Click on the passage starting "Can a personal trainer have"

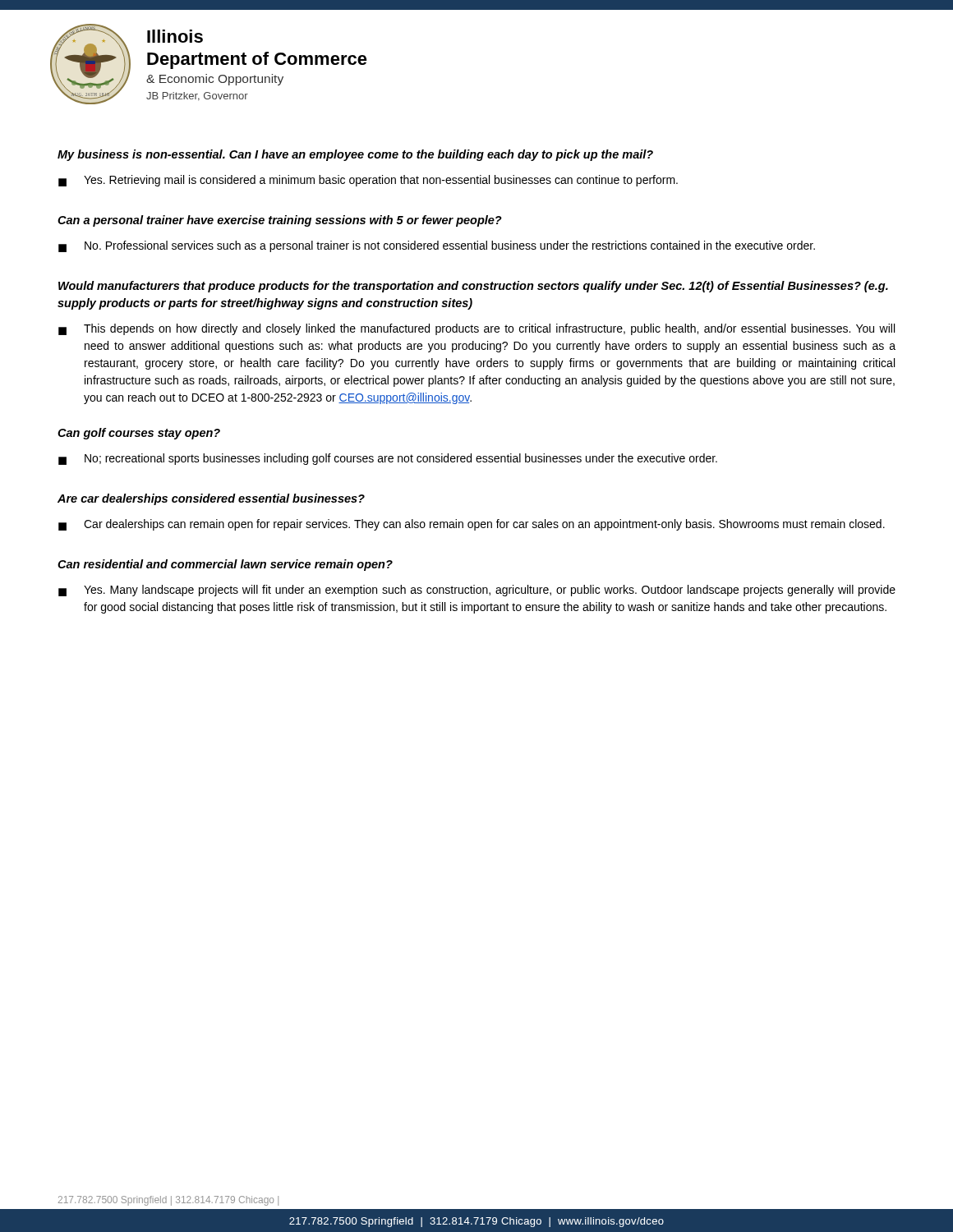click(280, 220)
